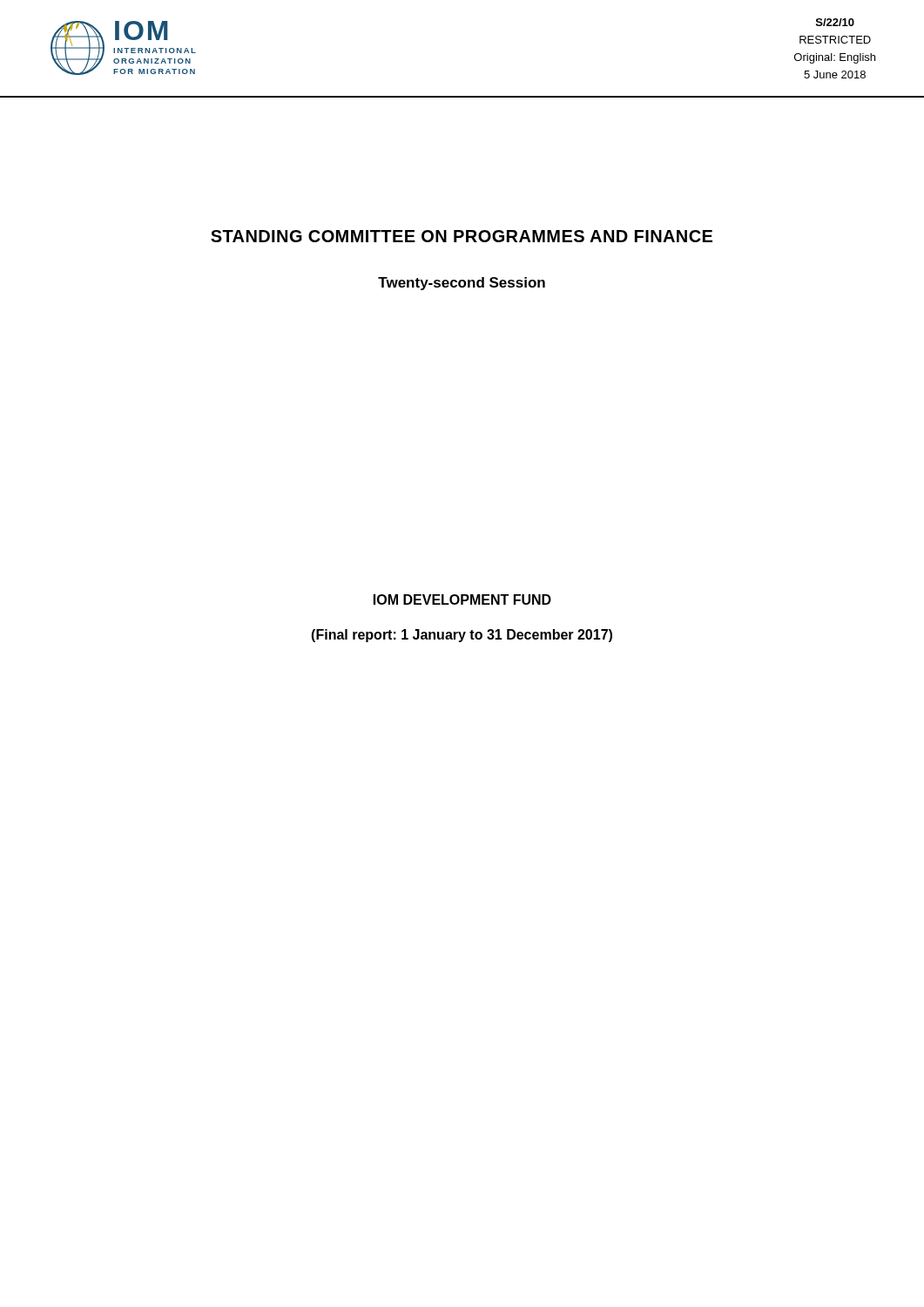Find the logo
This screenshot has height=1307, width=924.
tap(148, 48)
